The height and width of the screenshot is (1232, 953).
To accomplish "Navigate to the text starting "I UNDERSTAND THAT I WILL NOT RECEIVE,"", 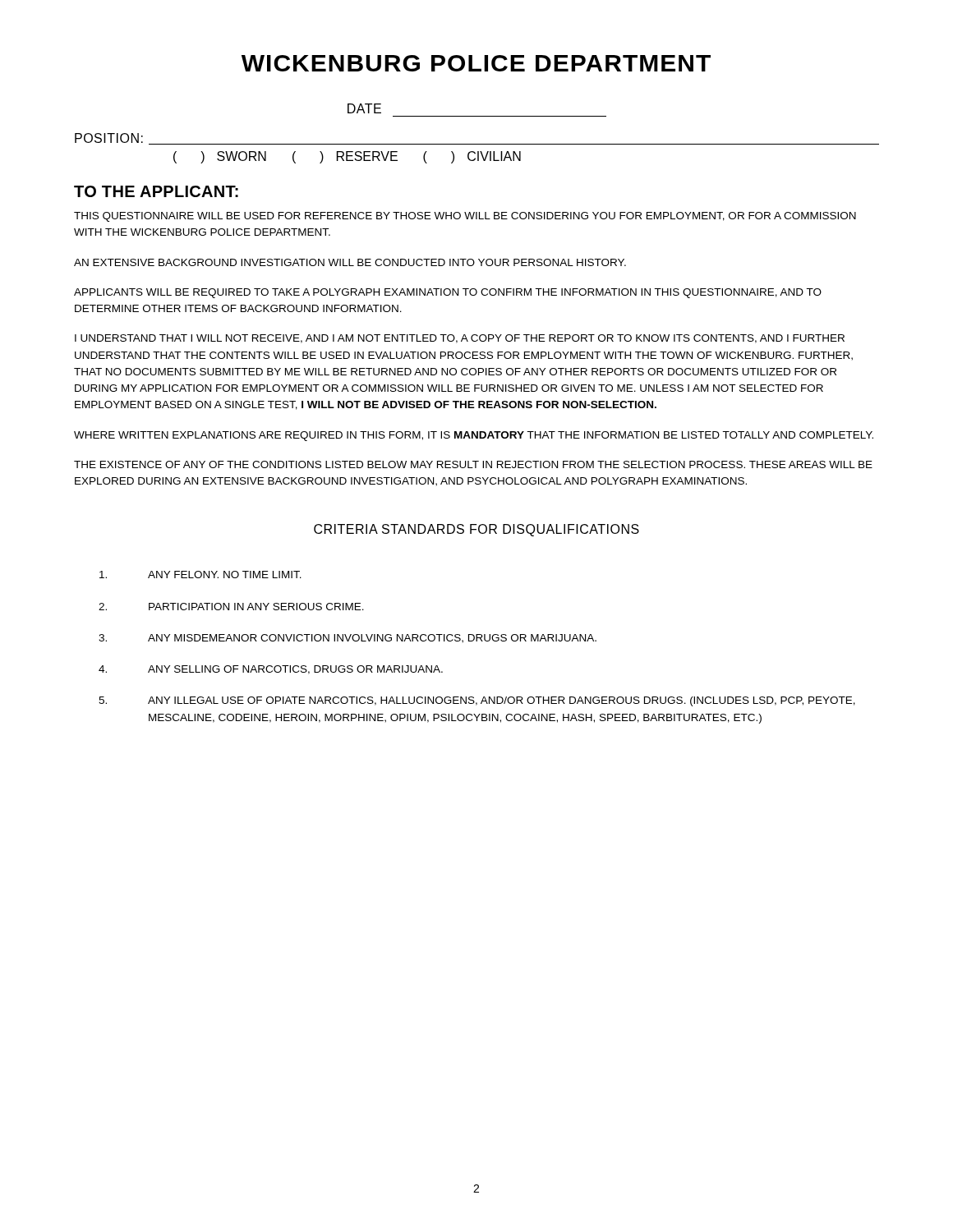I will click(464, 371).
